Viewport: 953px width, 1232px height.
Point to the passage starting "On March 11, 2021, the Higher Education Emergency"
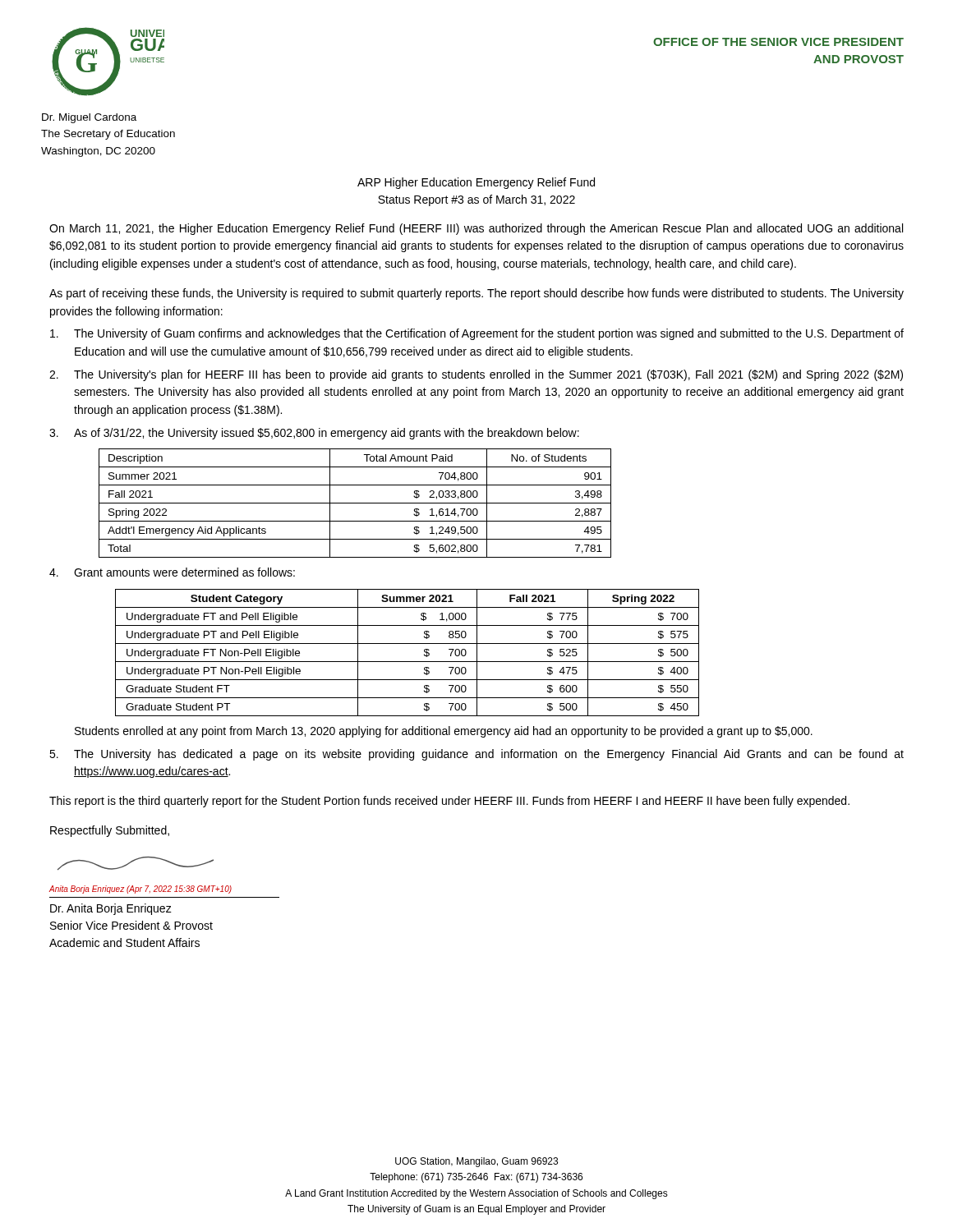pyautogui.click(x=476, y=247)
